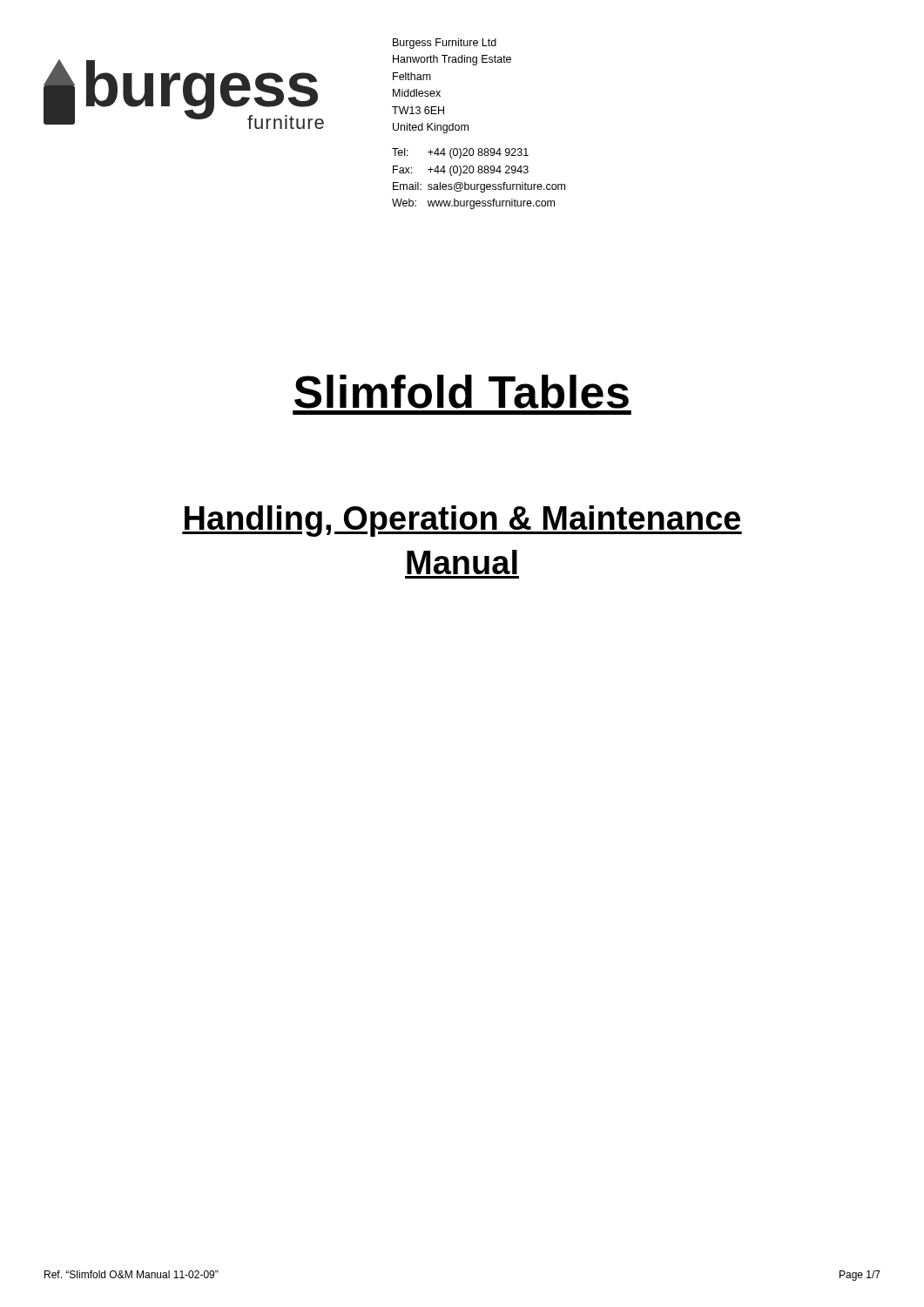Image resolution: width=924 pixels, height=1307 pixels.
Task: Click a logo
Action: [200, 89]
